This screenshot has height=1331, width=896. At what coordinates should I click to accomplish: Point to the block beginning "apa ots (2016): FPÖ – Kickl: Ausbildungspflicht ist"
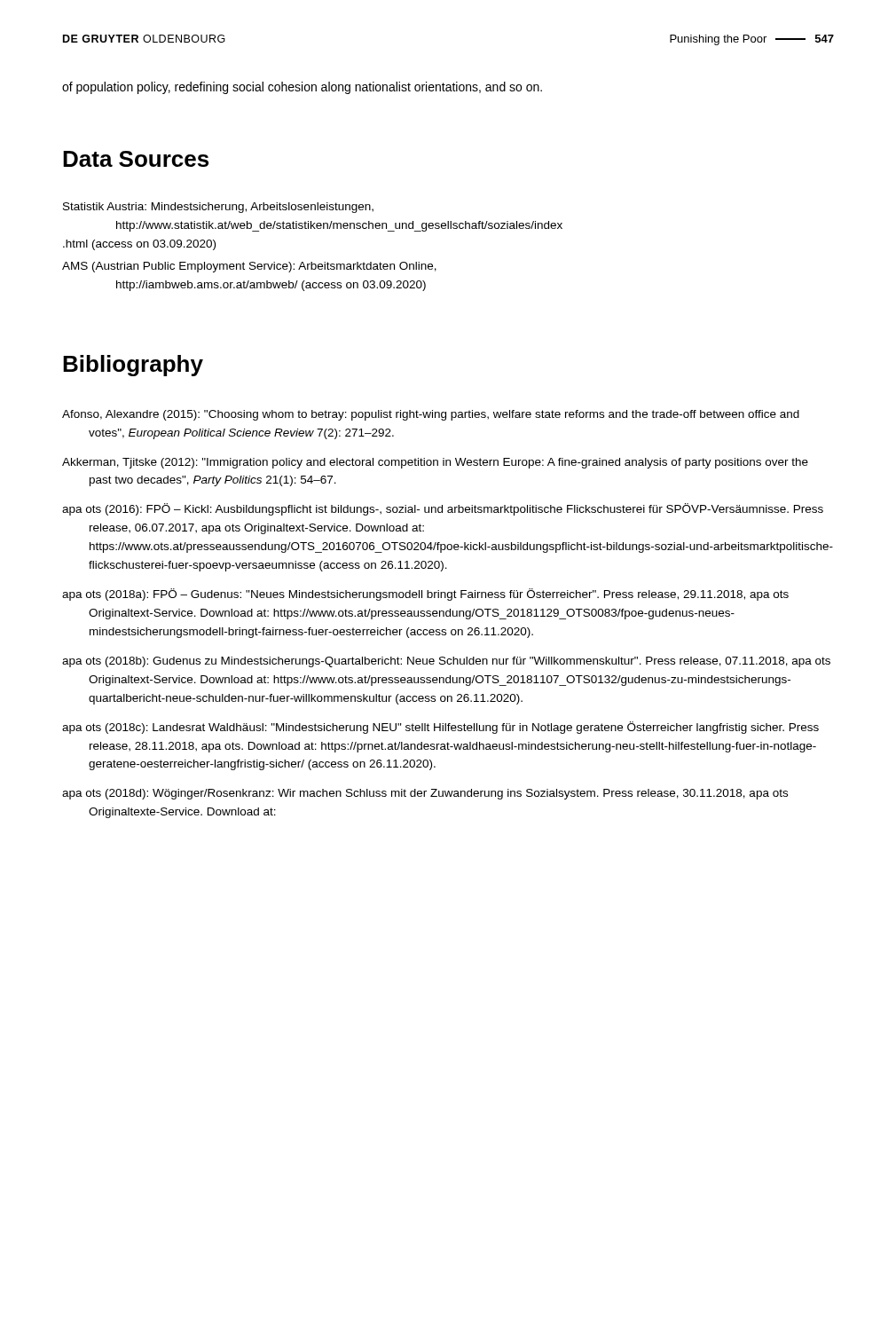(448, 537)
